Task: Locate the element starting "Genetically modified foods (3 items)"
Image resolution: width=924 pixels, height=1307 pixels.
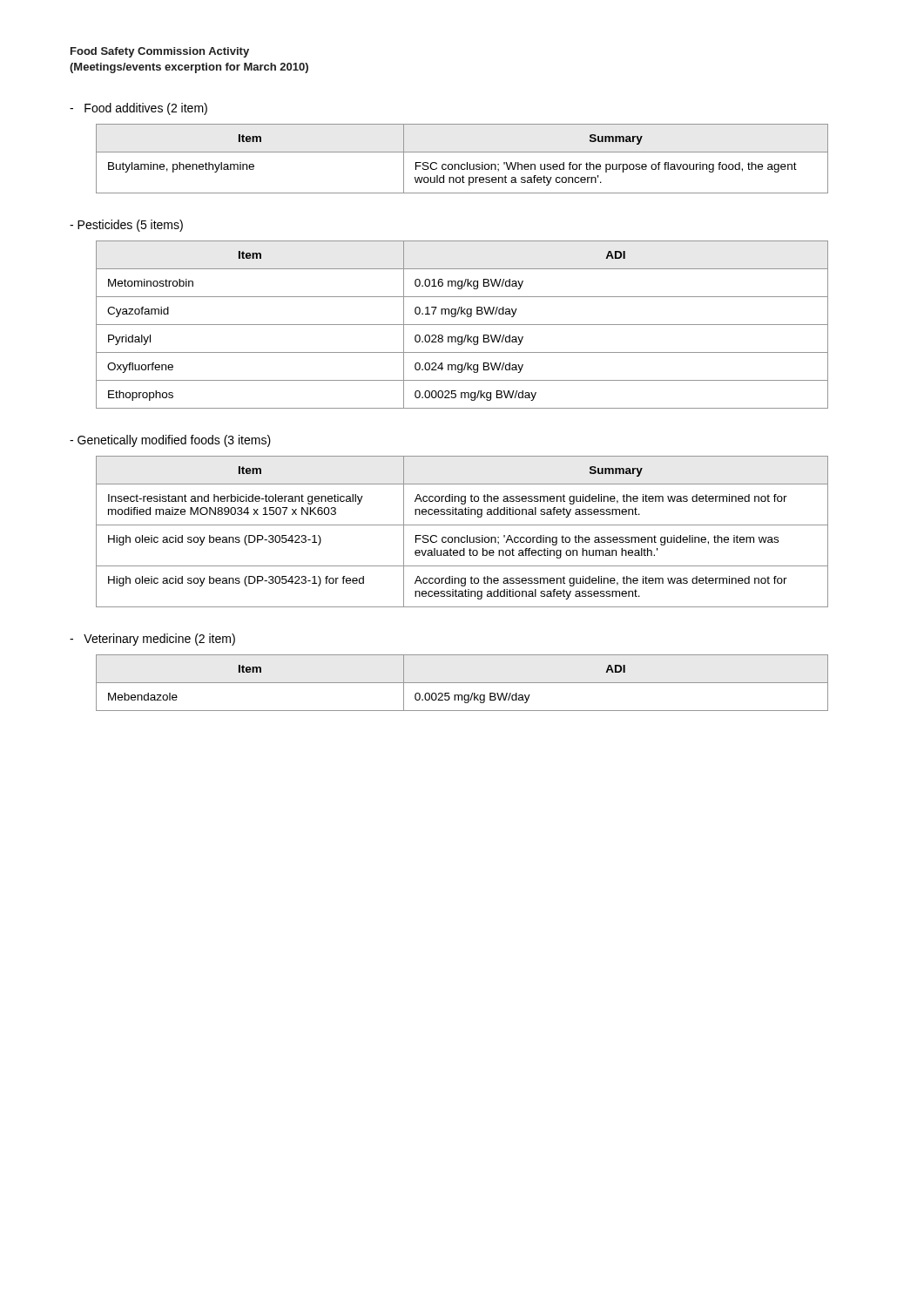Action: point(170,440)
